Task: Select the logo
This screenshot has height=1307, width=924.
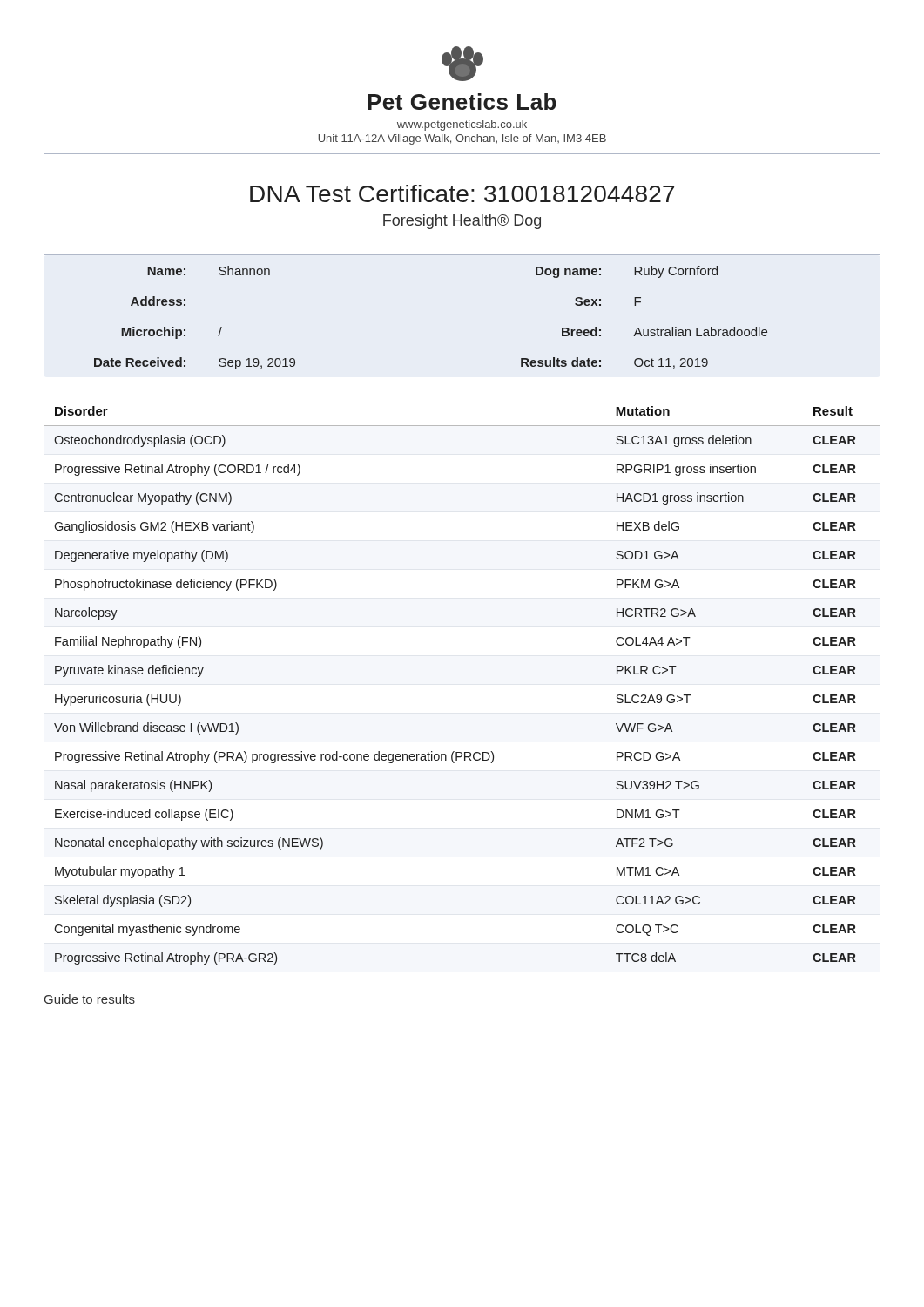Action: [x=462, y=77]
